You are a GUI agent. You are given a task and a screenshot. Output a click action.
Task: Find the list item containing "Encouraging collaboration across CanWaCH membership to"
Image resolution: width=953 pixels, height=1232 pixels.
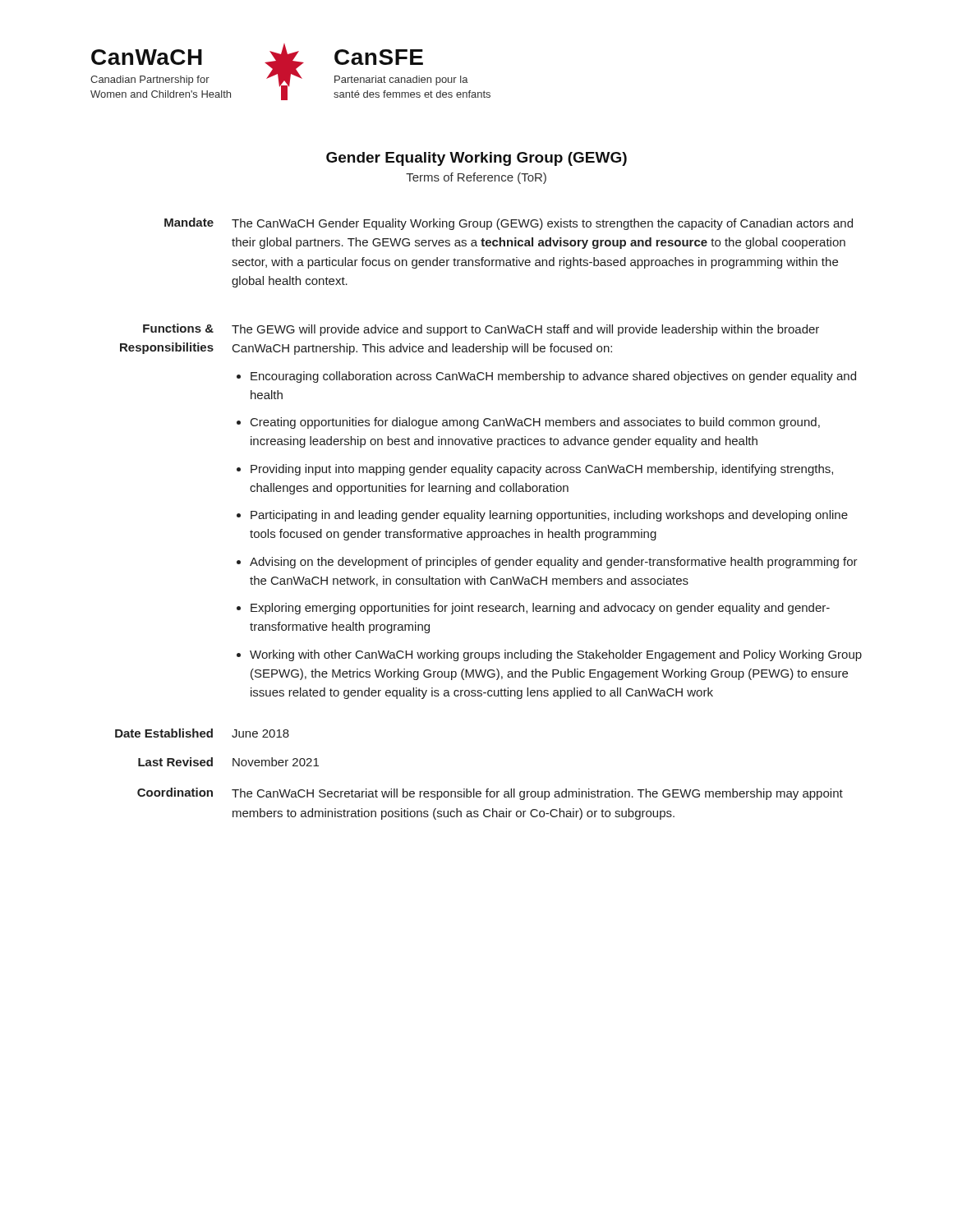[553, 385]
